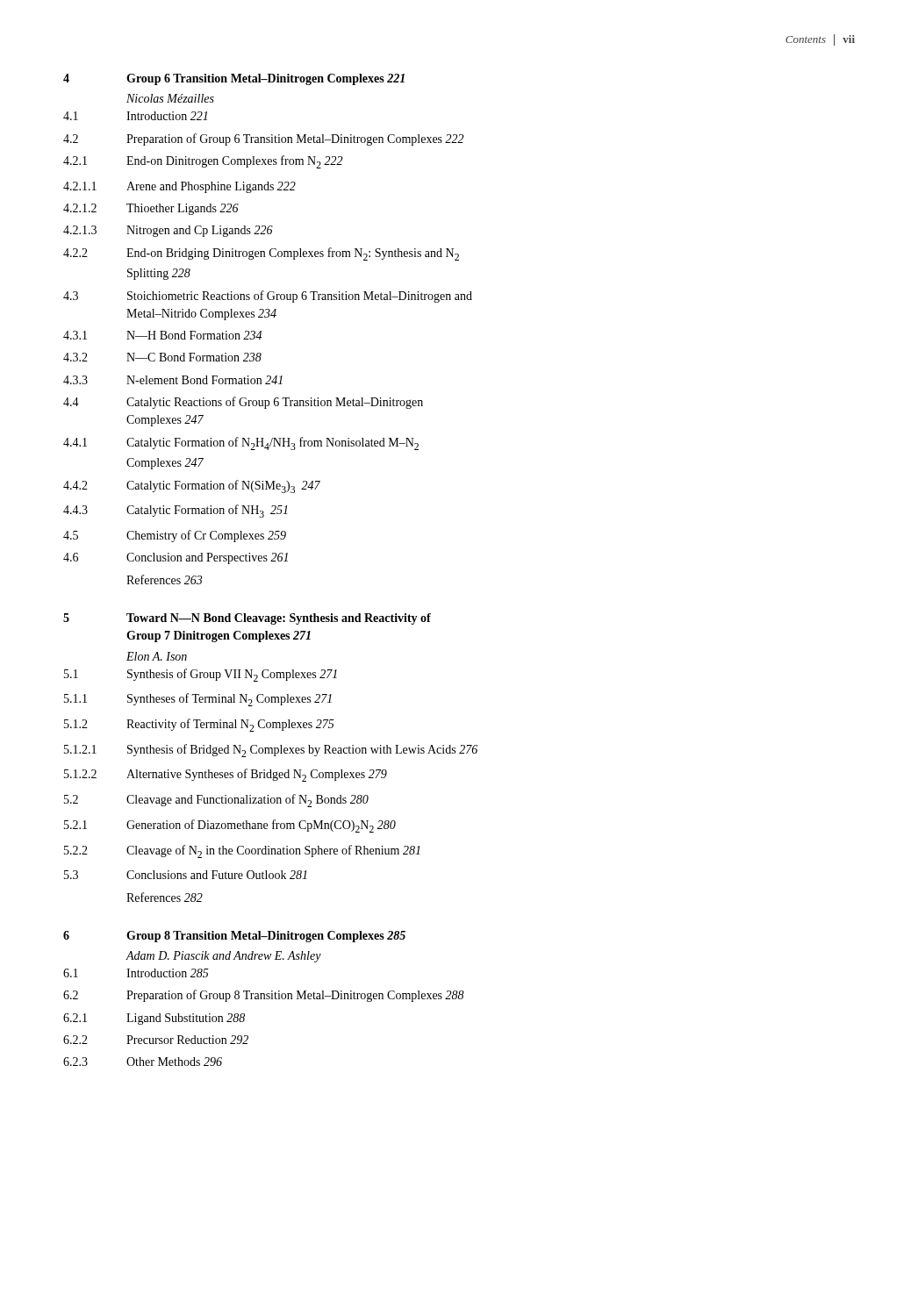
Task: Locate the list item with the text "4.6 Conclusion and Perspectives"
Action: [176, 558]
